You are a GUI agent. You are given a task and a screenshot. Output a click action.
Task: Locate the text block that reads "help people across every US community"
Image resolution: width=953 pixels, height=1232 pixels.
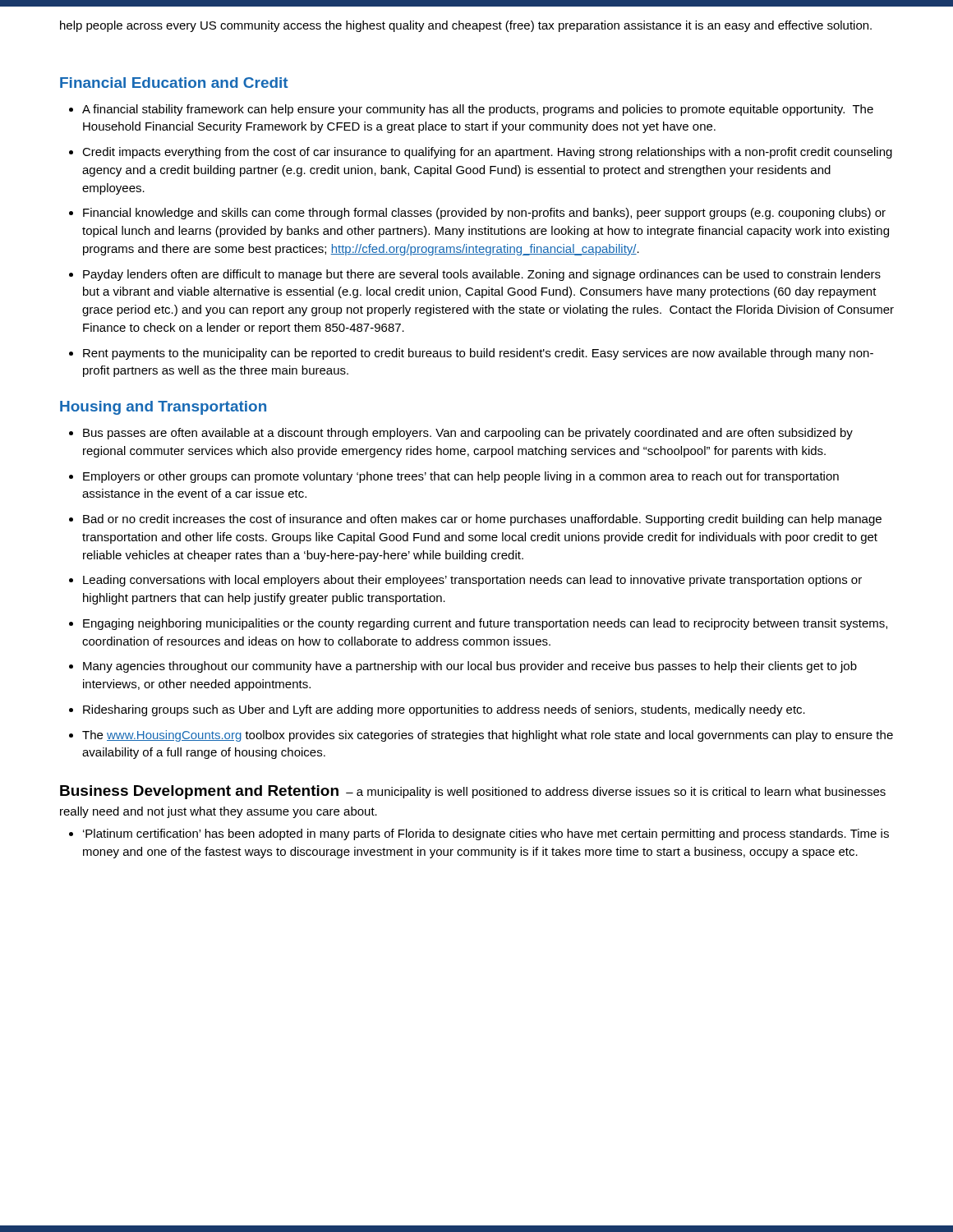(466, 25)
